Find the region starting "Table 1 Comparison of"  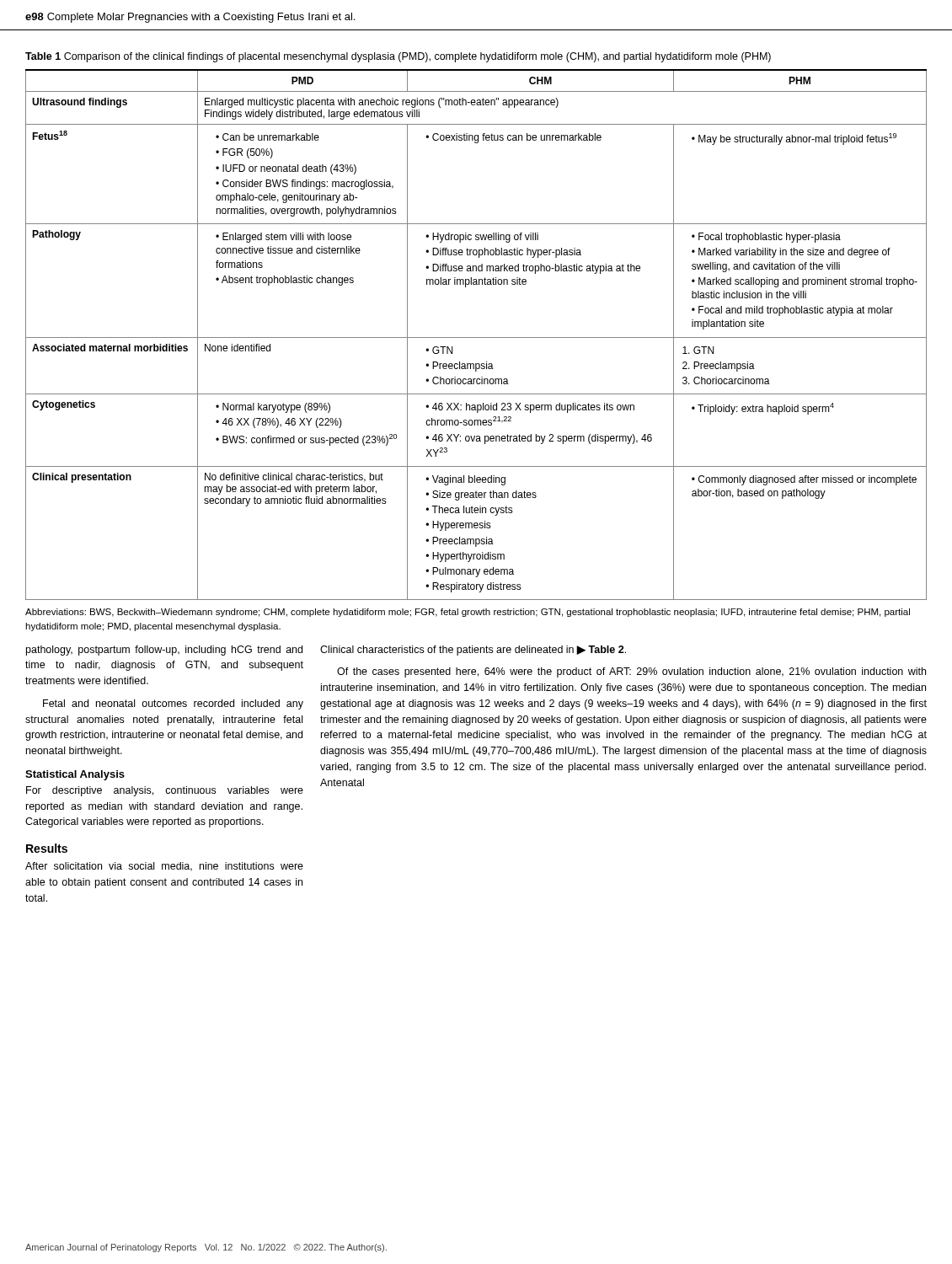tap(398, 56)
